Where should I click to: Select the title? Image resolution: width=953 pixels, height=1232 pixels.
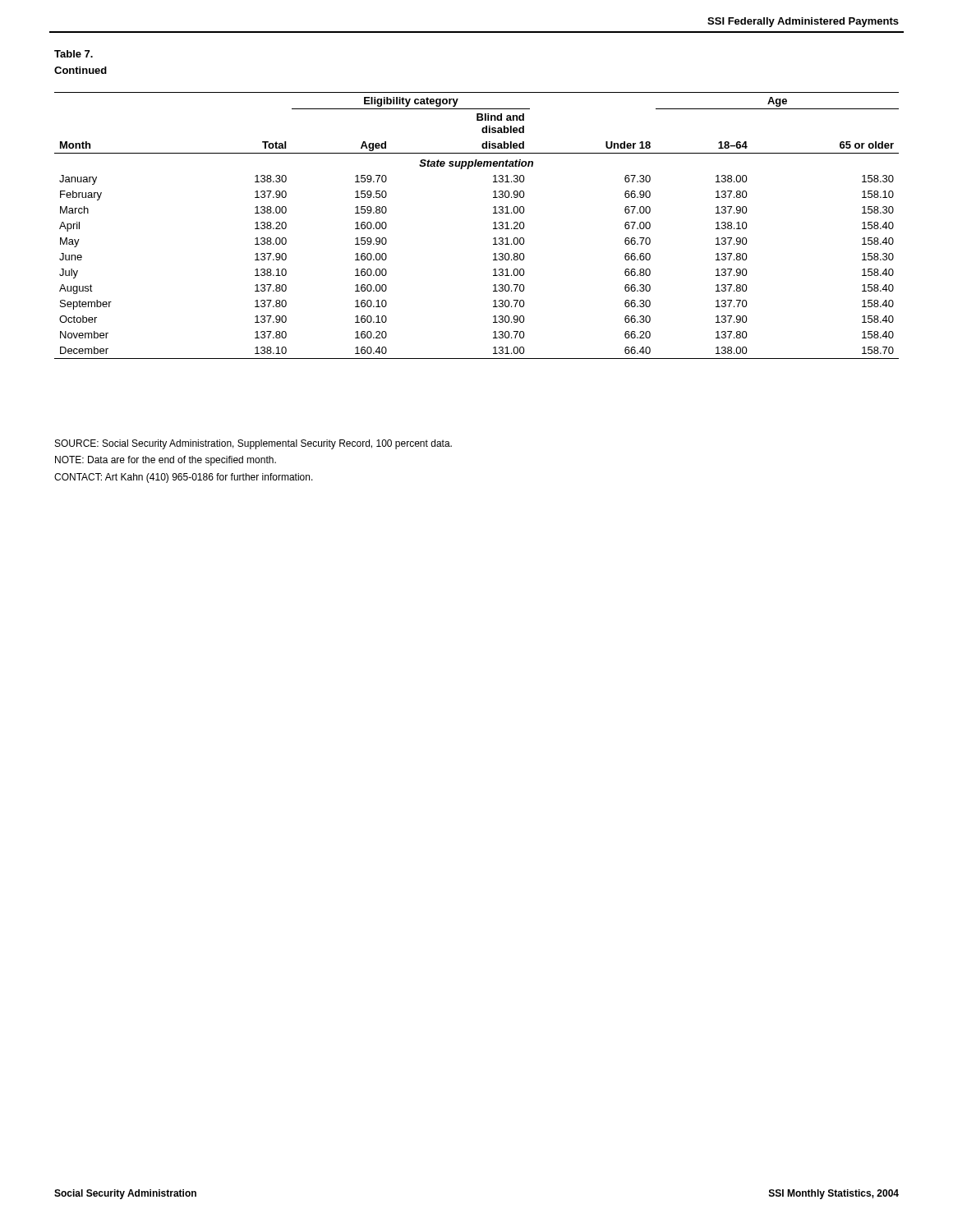(81, 62)
